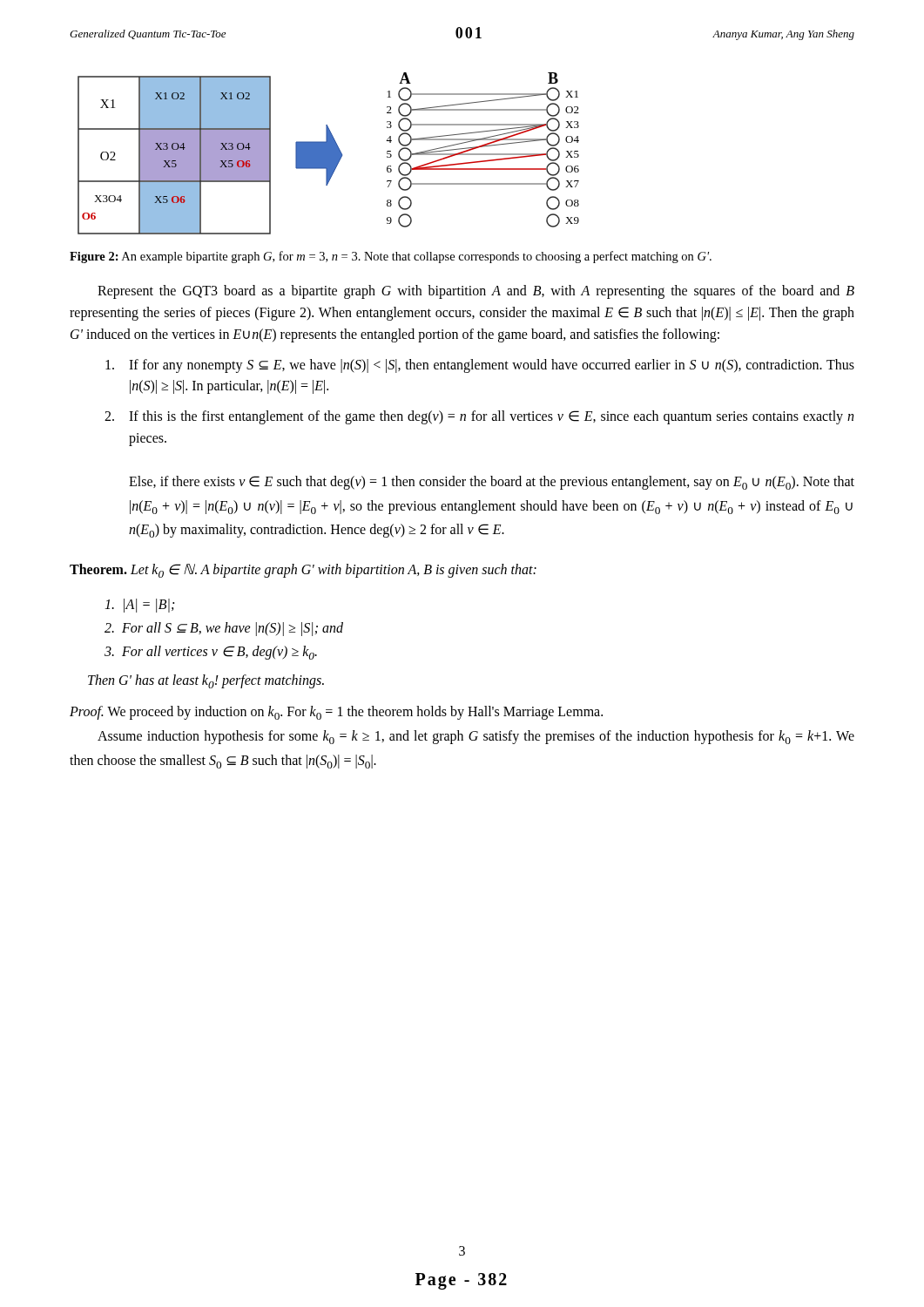Point to the element starting "|A| = |B|;"
The image size is (924, 1307).
tap(140, 604)
